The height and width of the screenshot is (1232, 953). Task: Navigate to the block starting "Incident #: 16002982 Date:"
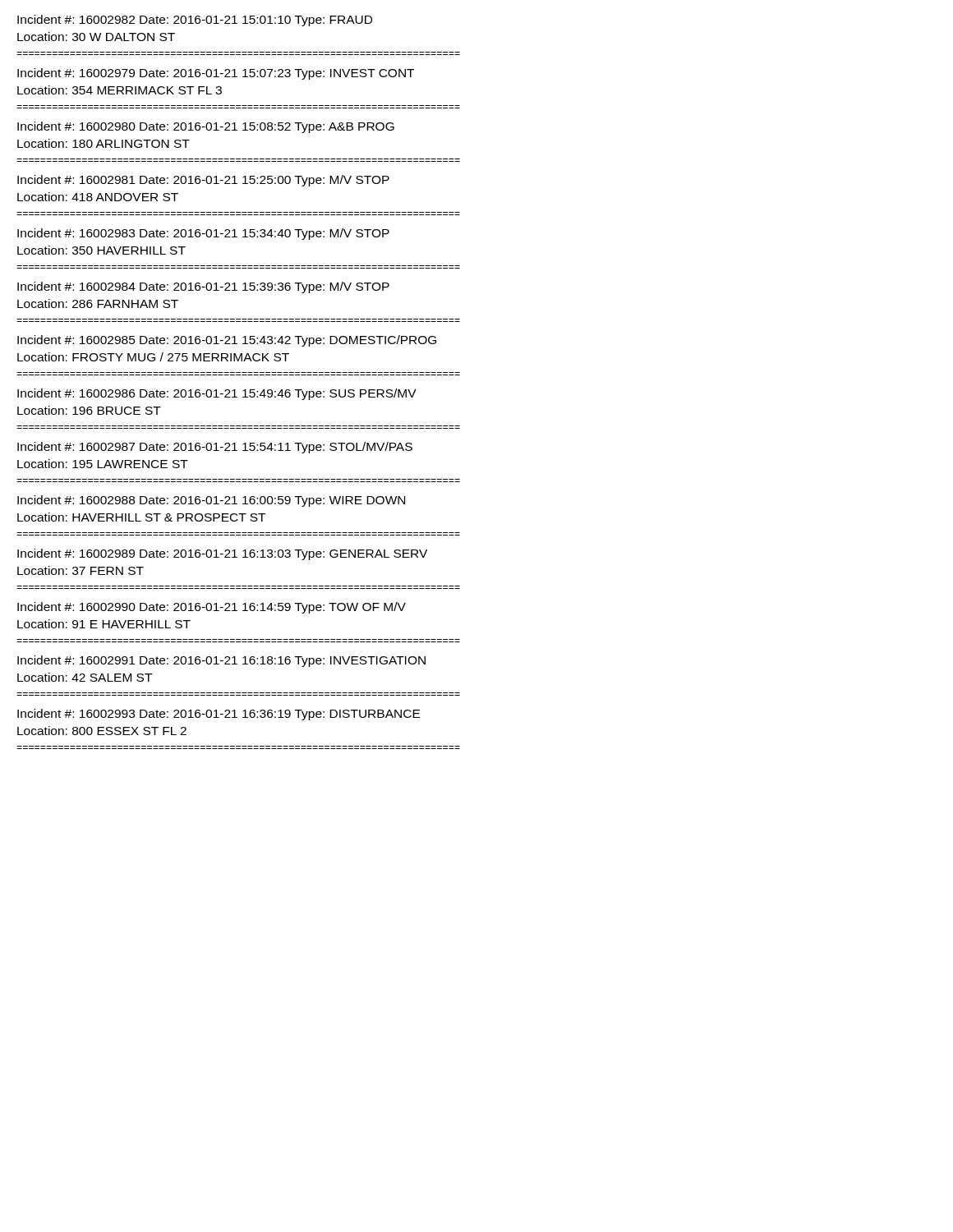click(195, 21)
